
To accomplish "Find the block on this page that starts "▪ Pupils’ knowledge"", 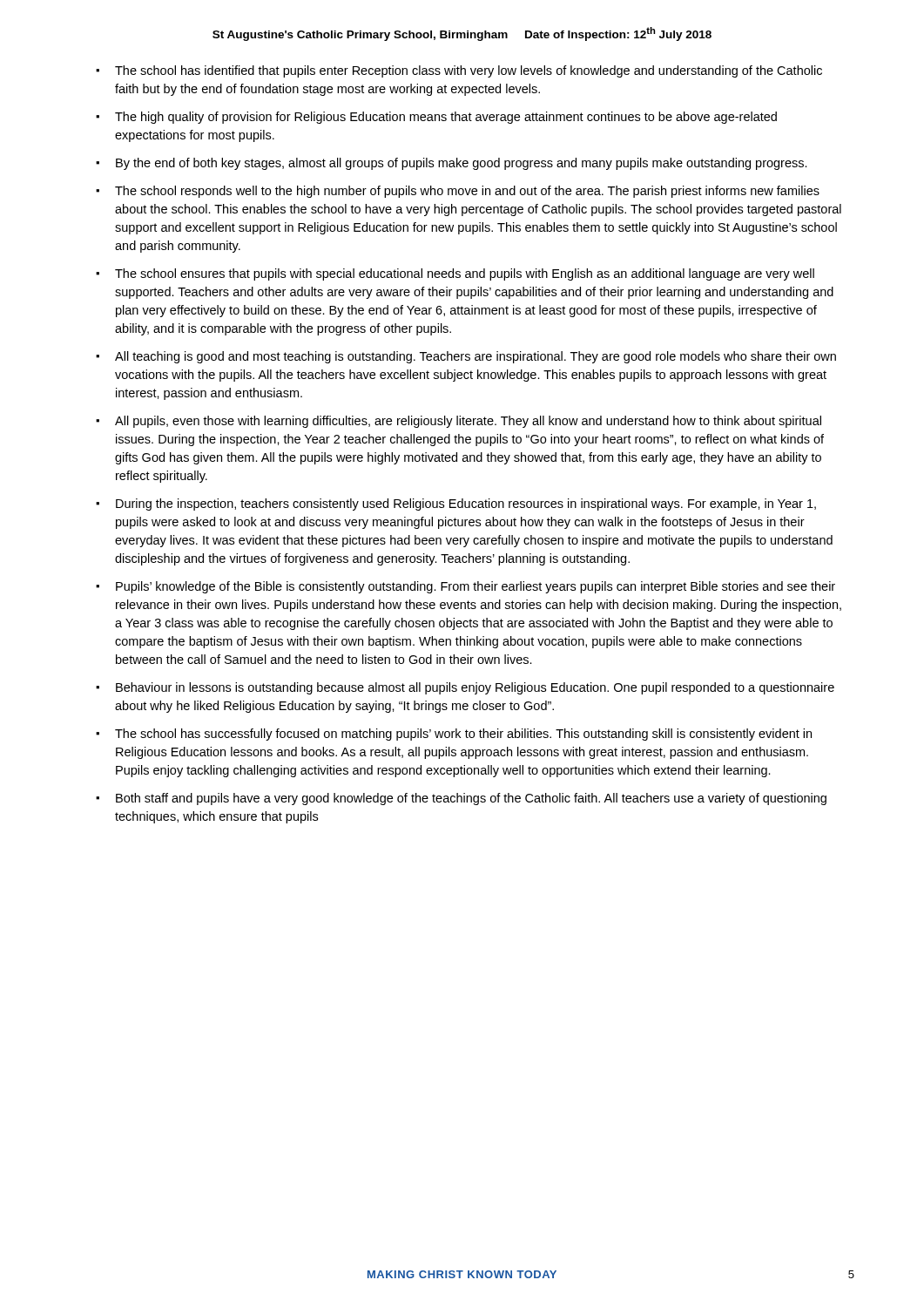I will coord(471,623).
